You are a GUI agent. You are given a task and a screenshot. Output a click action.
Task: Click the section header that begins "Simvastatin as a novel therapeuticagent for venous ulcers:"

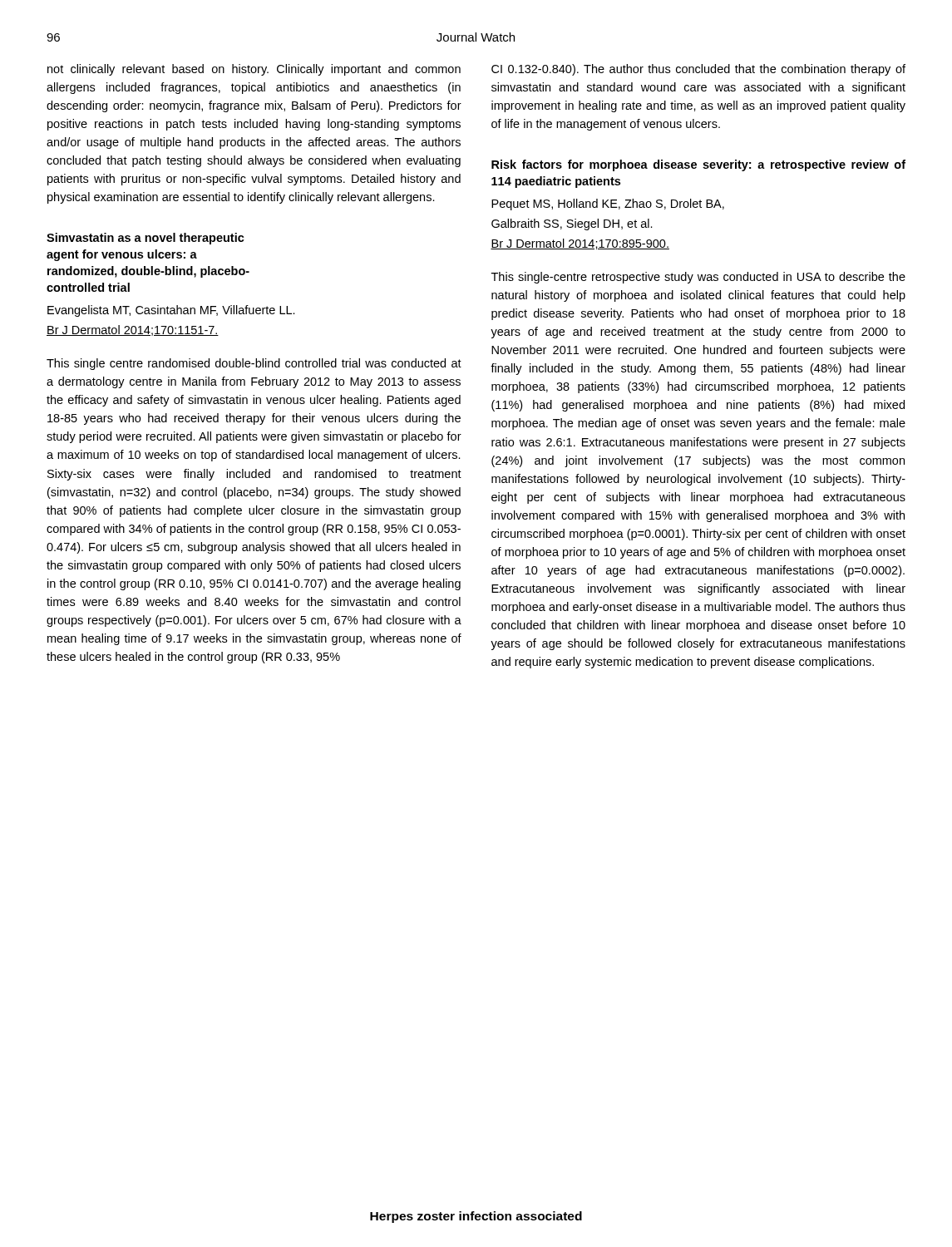tap(146, 239)
